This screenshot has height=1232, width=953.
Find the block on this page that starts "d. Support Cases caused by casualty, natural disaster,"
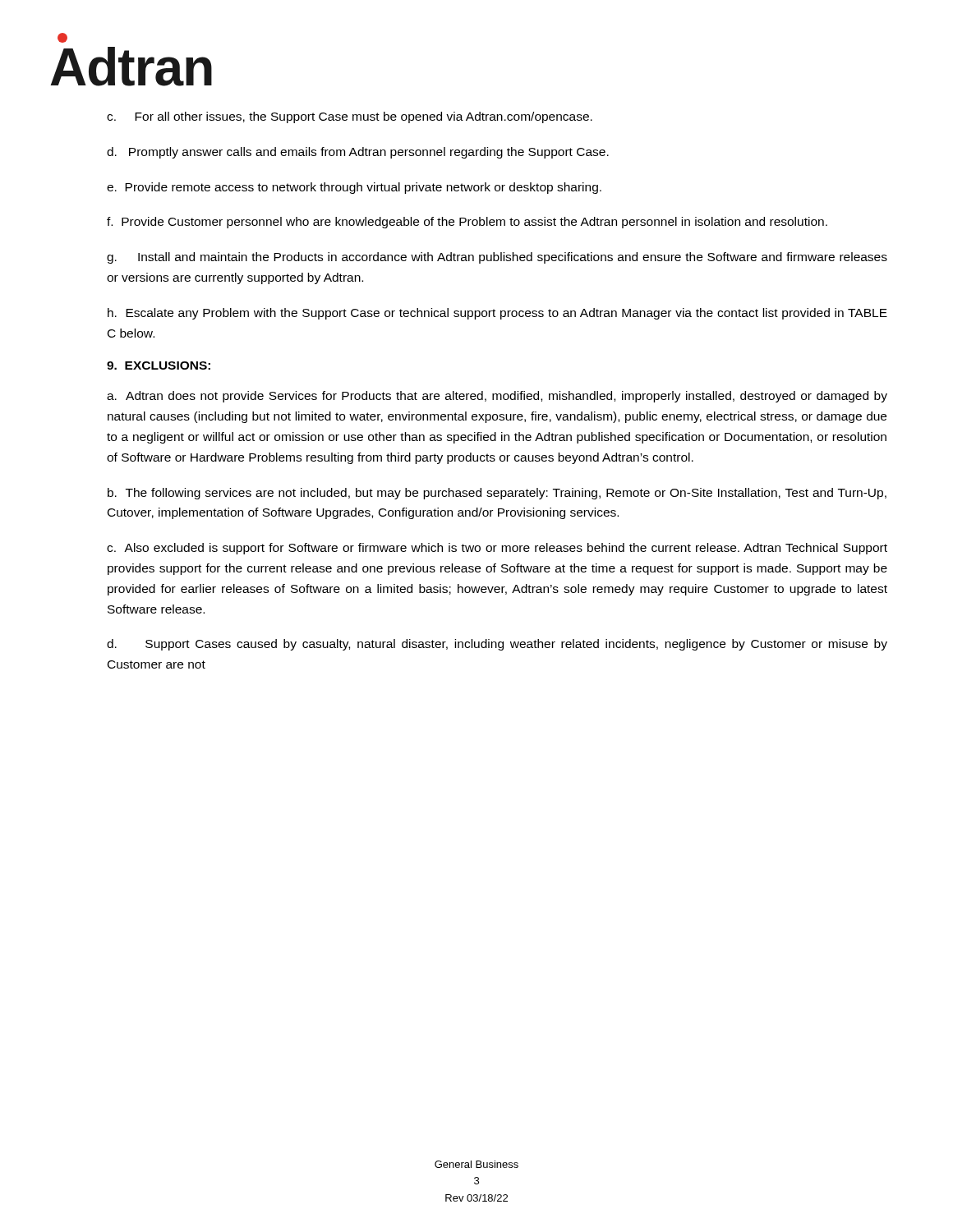(497, 654)
